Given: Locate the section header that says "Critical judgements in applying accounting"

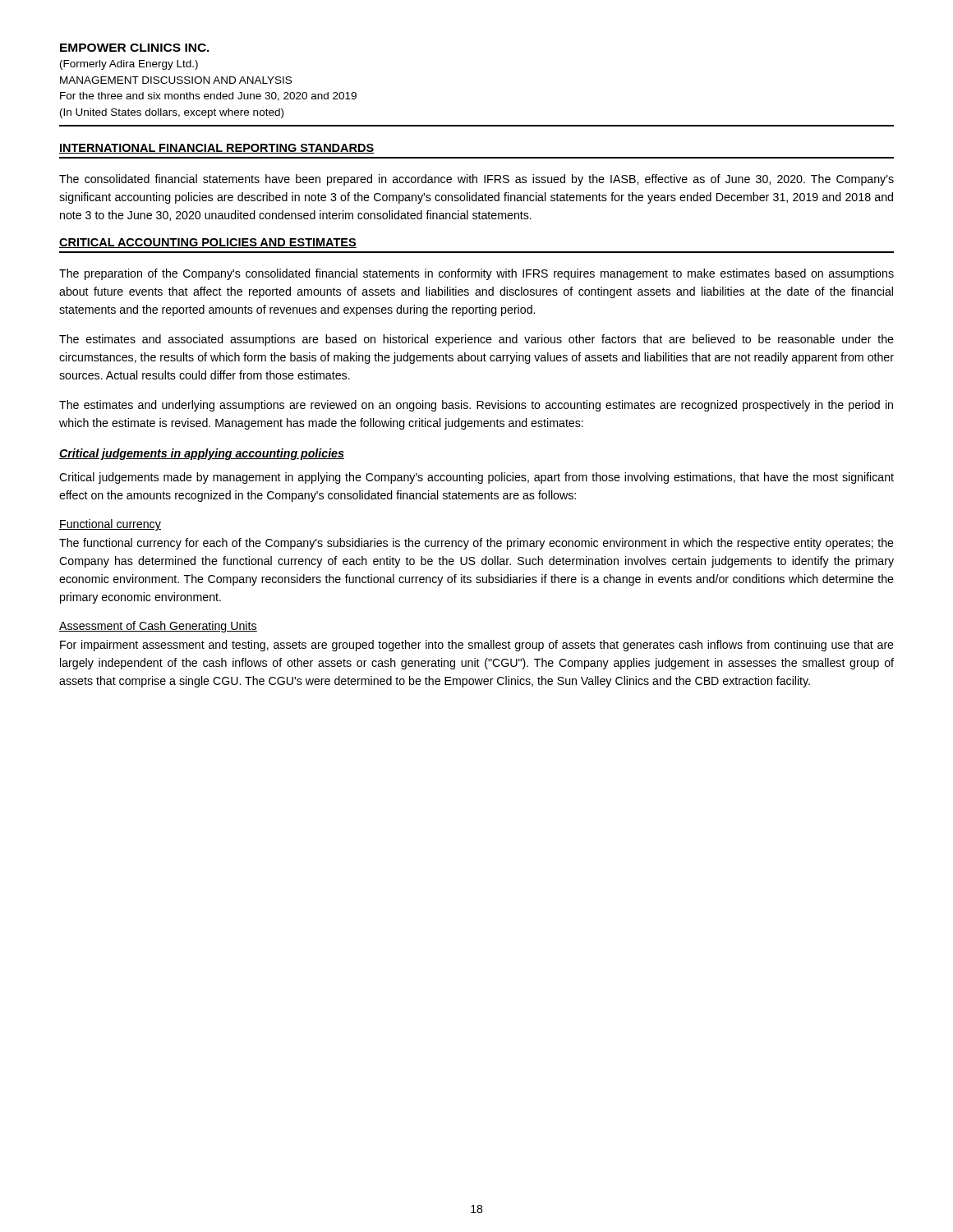Looking at the screenshot, I should point(202,454).
